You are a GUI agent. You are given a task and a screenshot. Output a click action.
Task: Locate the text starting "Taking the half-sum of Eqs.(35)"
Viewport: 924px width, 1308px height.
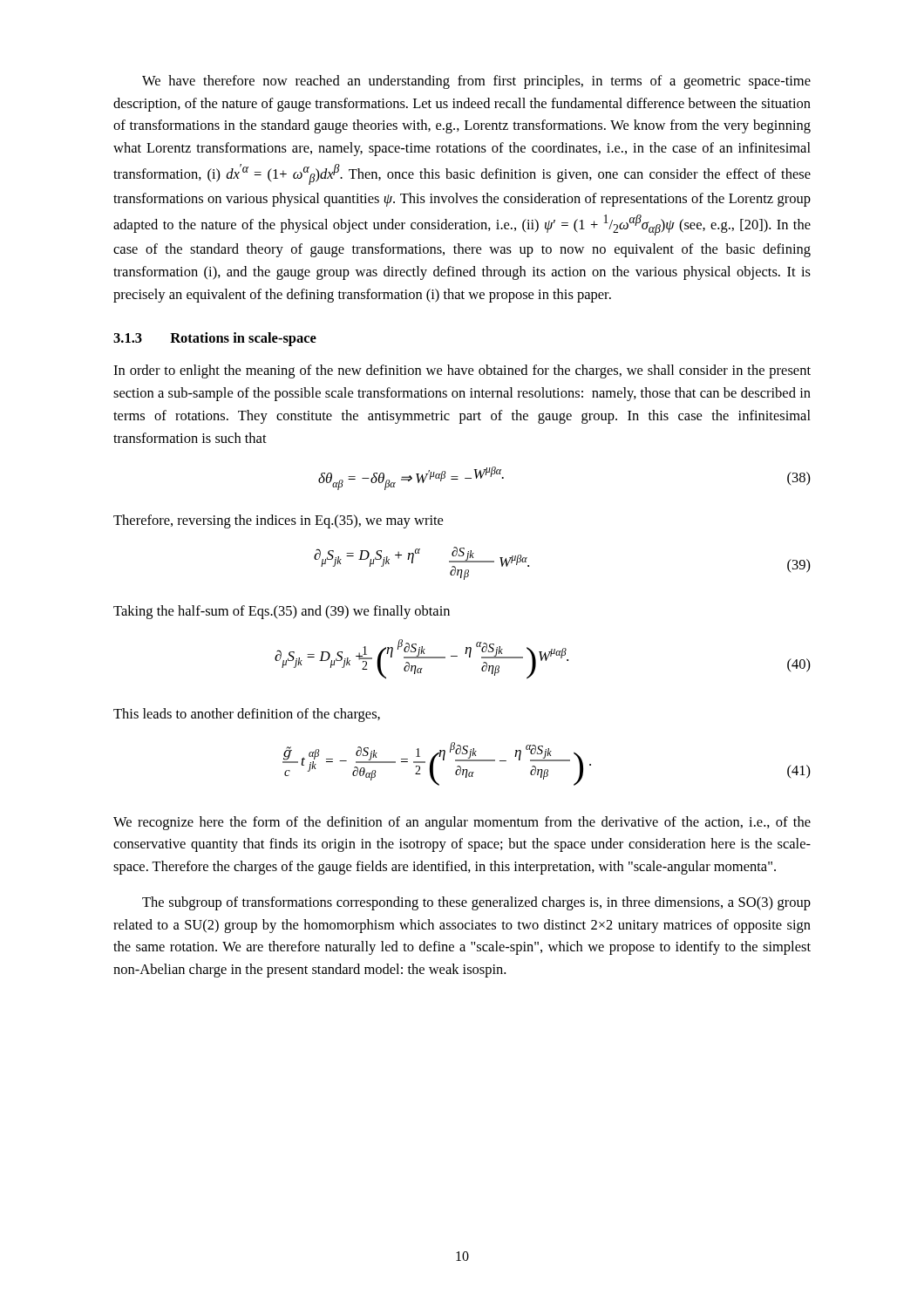click(x=282, y=612)
